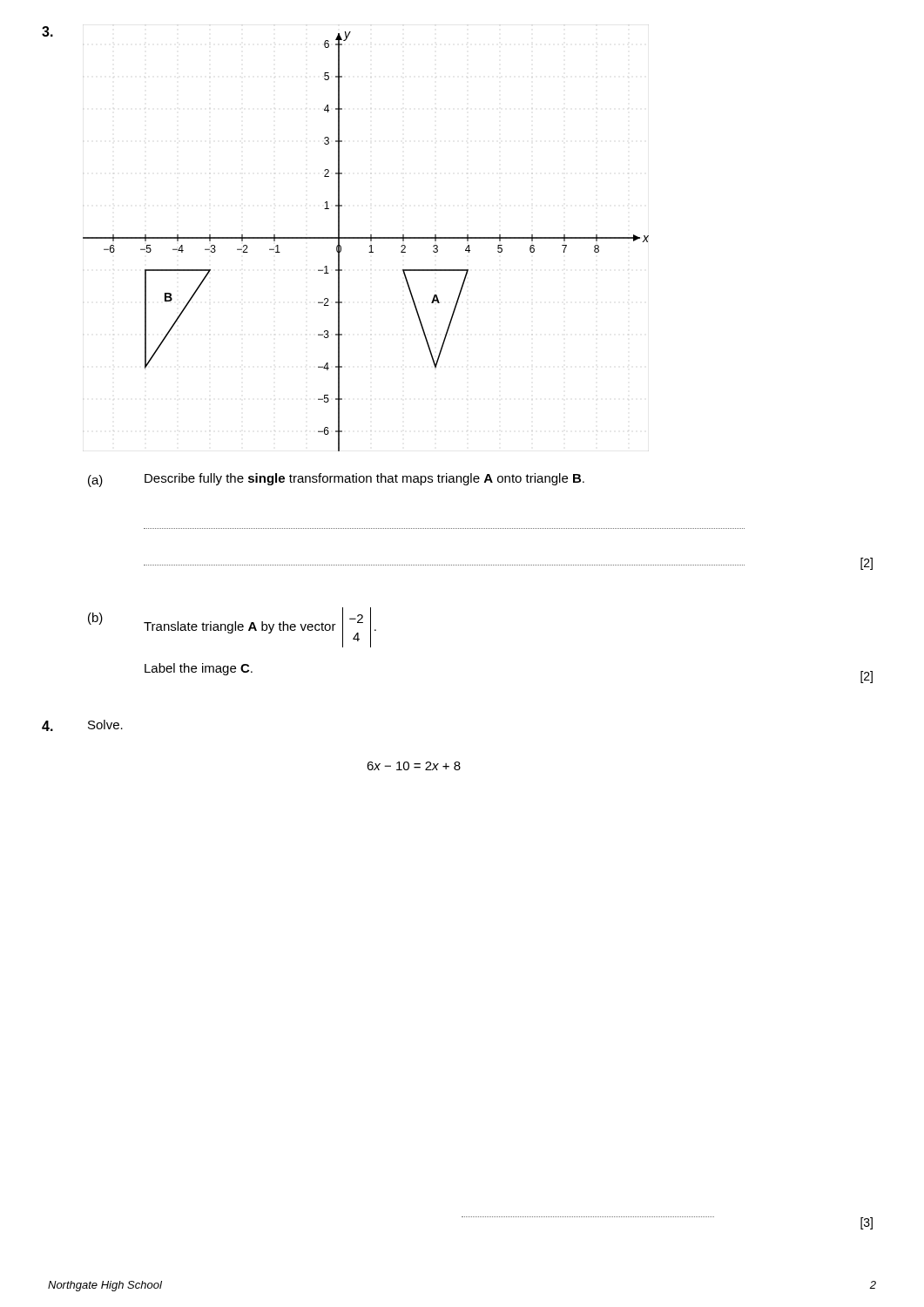Navigate to the text block starting "Describe fully the single transformation"
Viewport: 924px width, 1307px height.
364,478
